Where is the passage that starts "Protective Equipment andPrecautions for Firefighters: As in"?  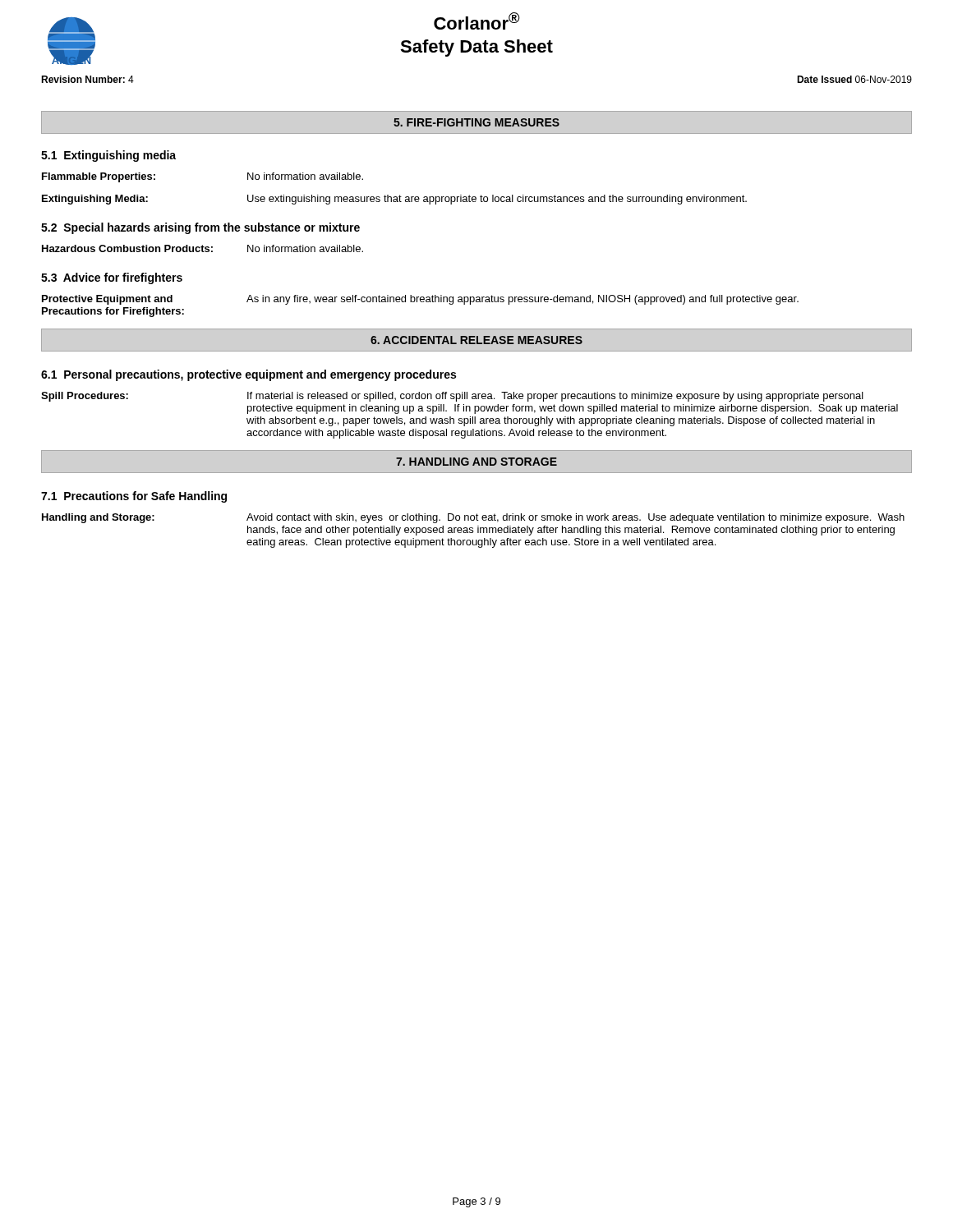(x=476, y=305)
